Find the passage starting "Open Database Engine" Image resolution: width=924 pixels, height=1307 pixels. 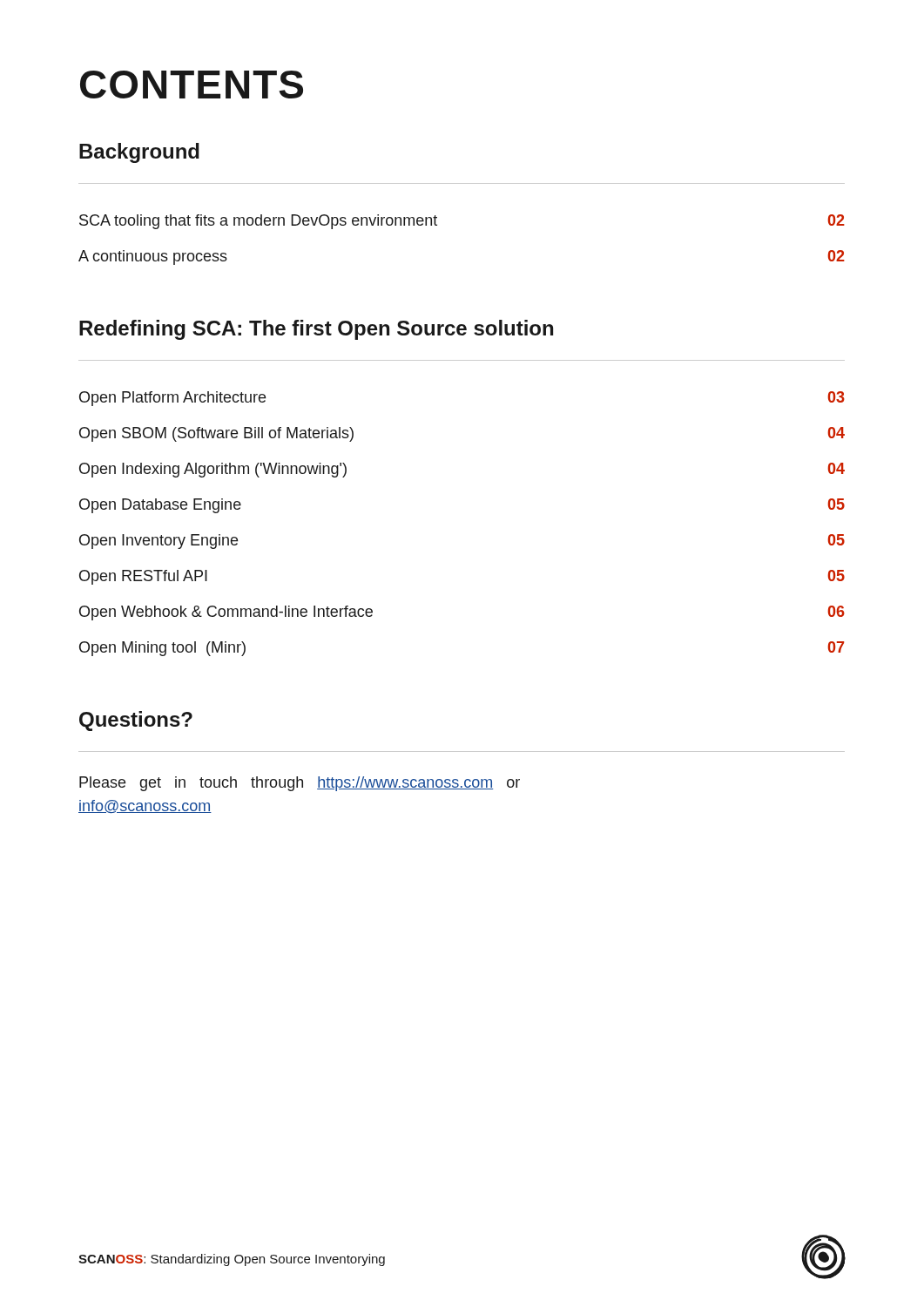click(156, 506)
